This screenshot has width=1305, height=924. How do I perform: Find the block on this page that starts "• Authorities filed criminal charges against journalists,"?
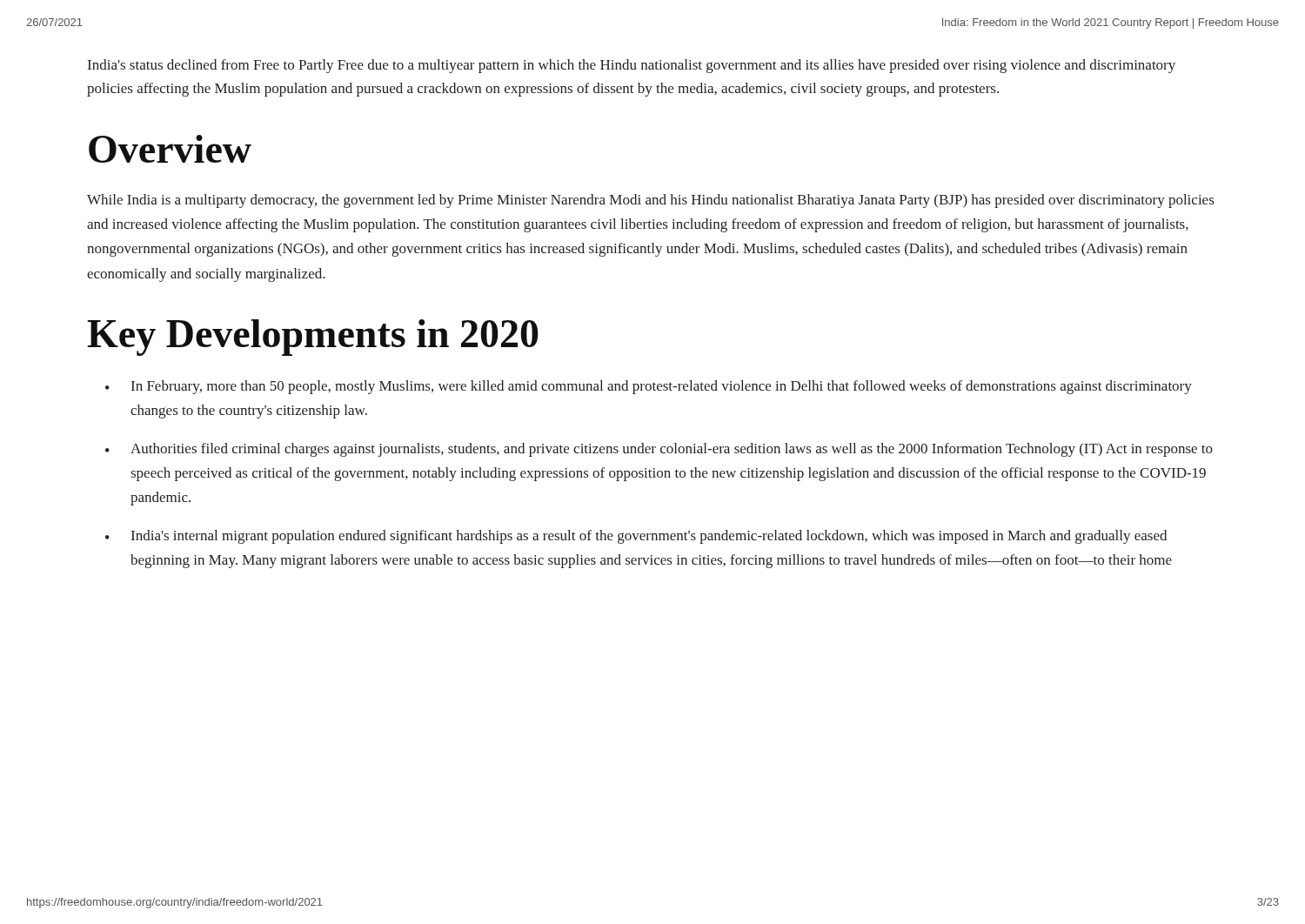click(661, 473)
